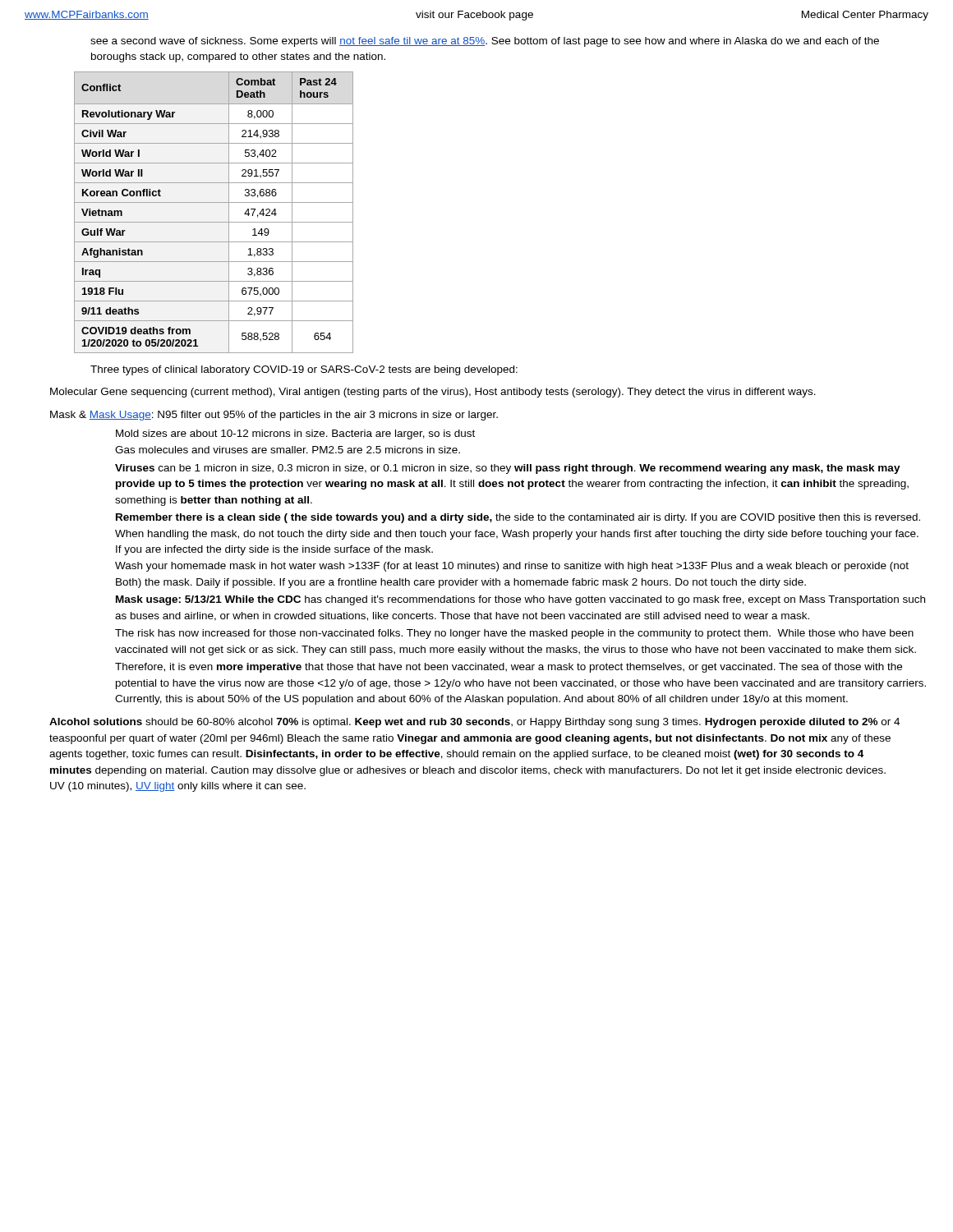
Task: Select the text starting "Mask usage: 5/13/21 While the CDC has changed"
Action: pyautogui.click(x=520, y=607)
